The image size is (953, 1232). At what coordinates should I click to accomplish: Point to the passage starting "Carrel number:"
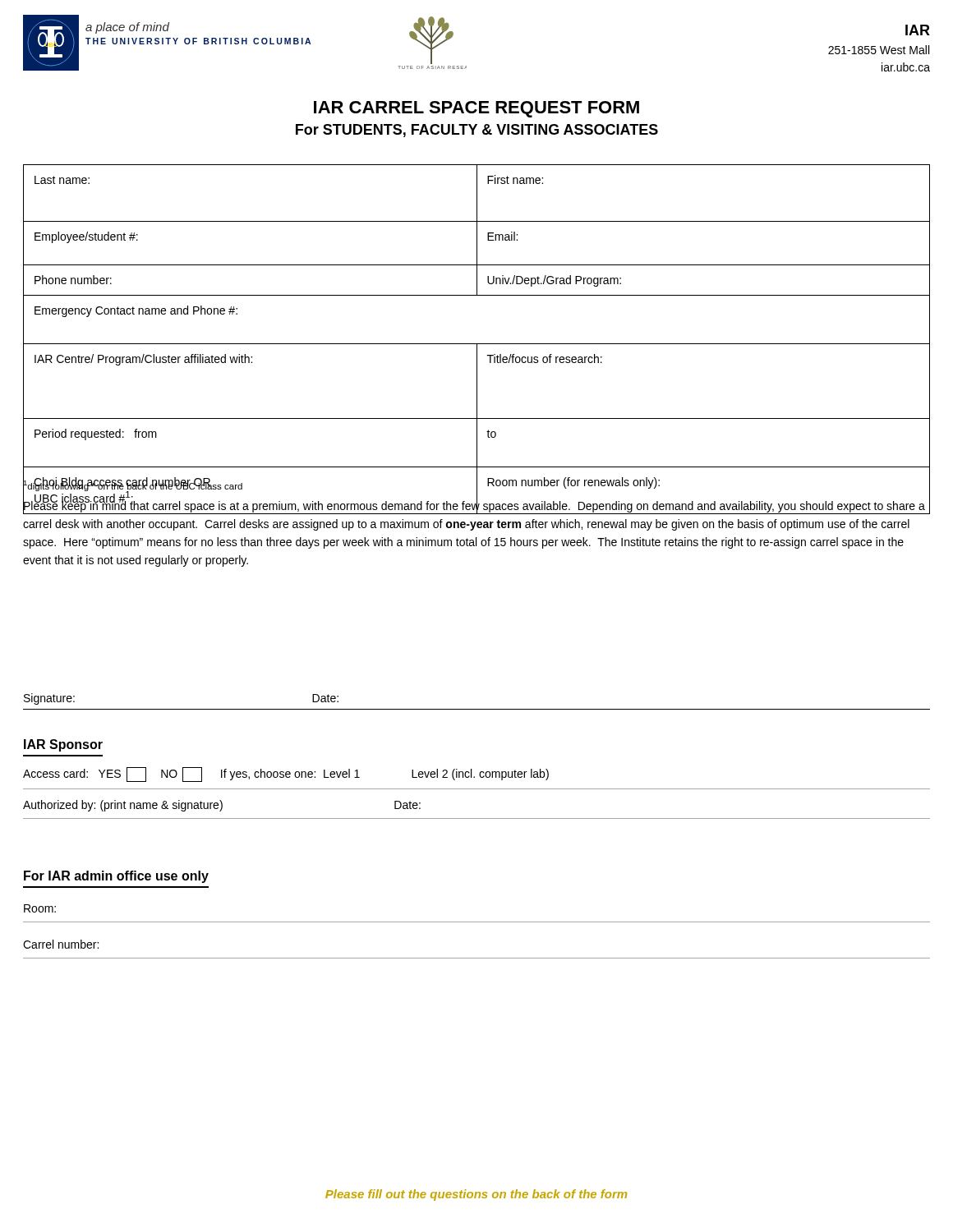tap(61, 945)
